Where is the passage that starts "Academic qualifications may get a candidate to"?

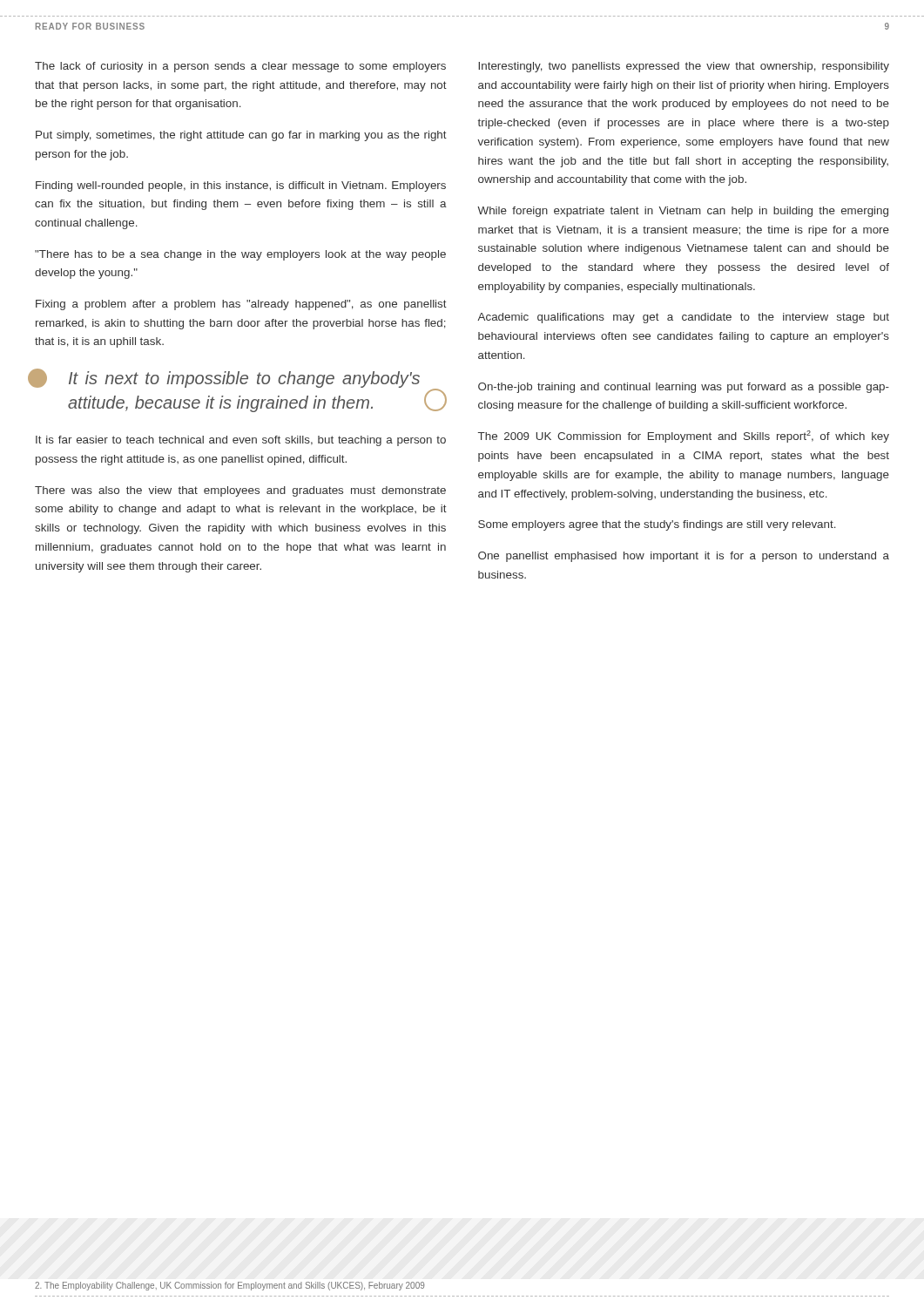point(683,336)
